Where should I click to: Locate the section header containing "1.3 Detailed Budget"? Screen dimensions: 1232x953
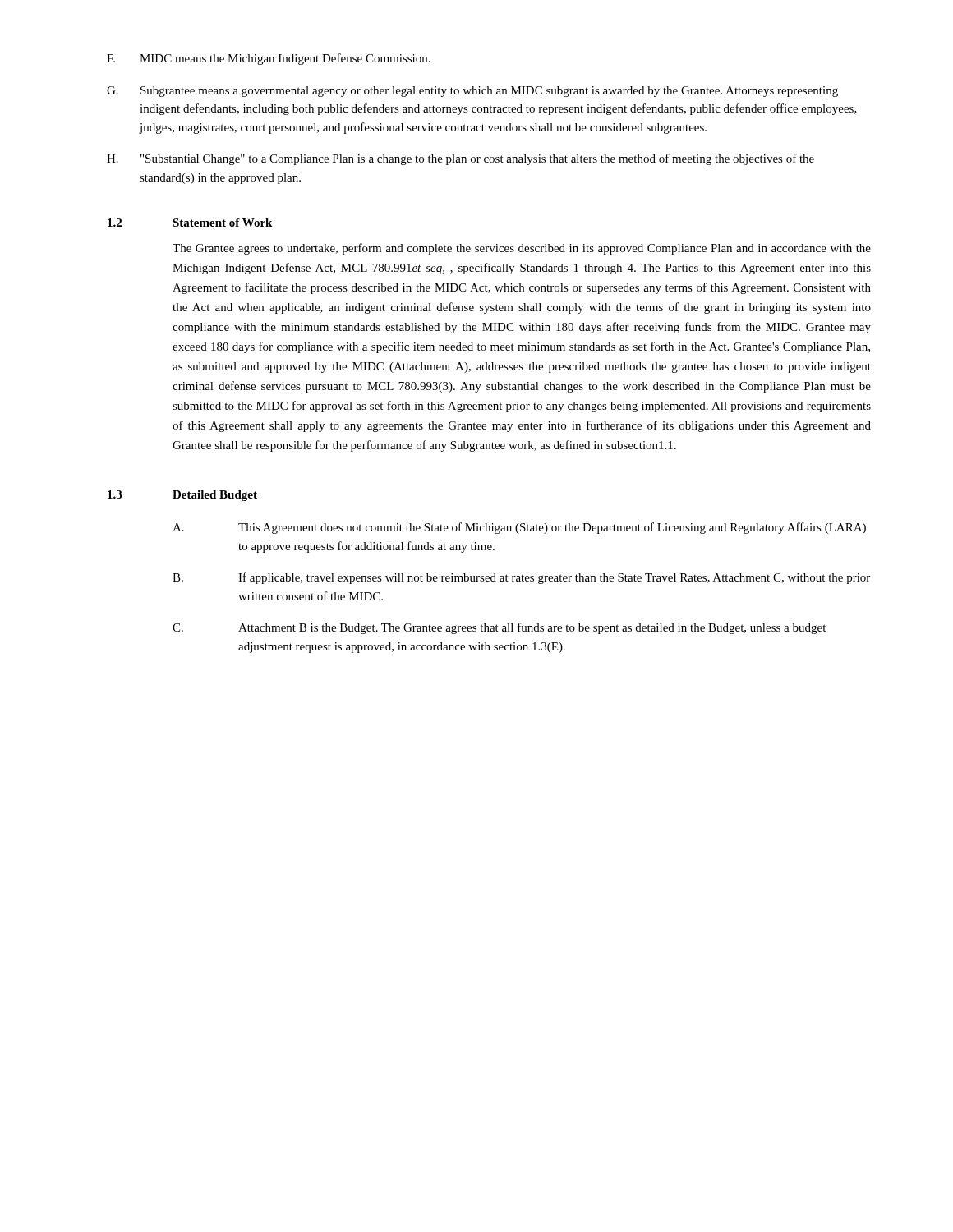pos(182,496)
